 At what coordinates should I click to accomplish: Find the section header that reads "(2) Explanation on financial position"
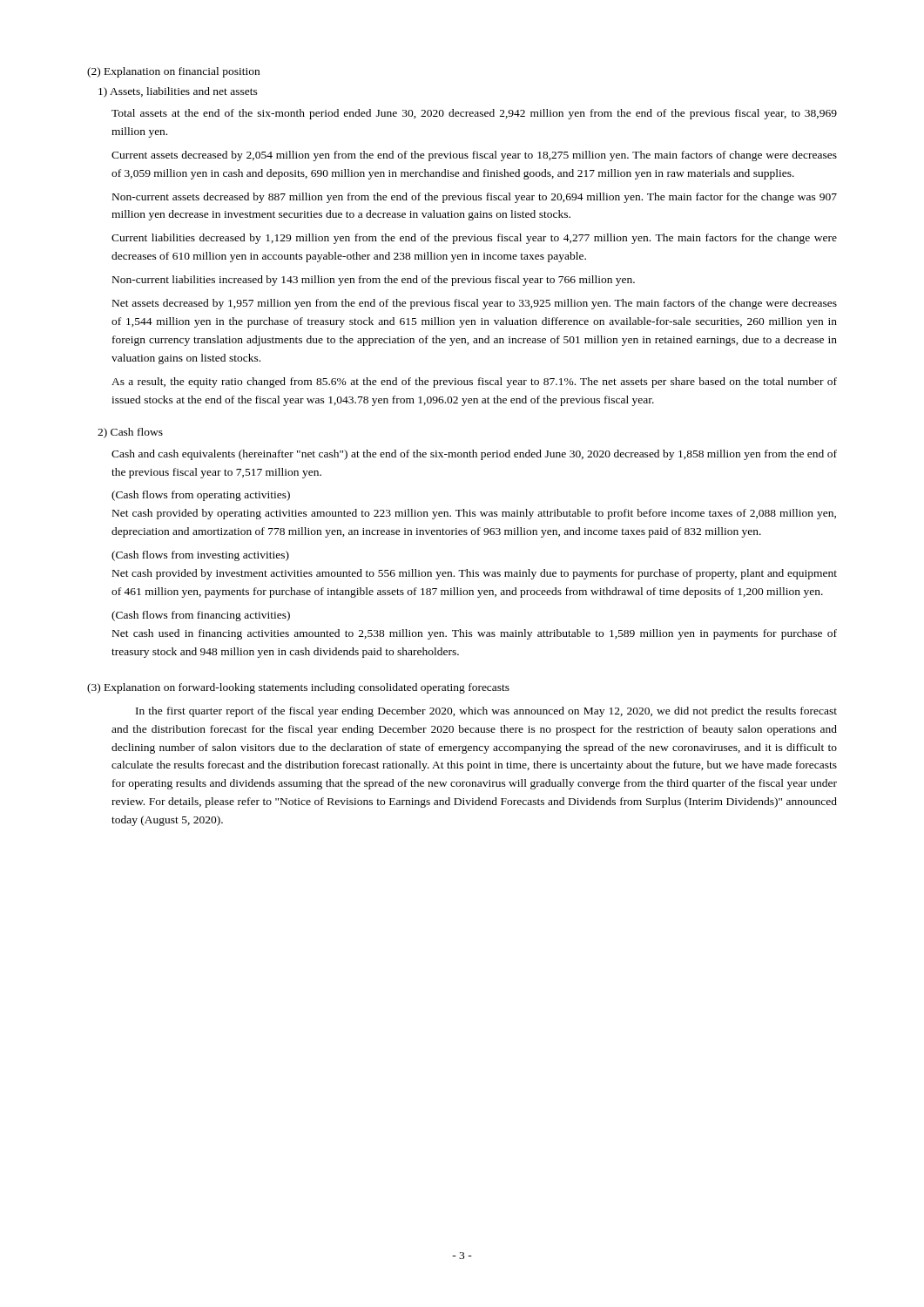174,71
